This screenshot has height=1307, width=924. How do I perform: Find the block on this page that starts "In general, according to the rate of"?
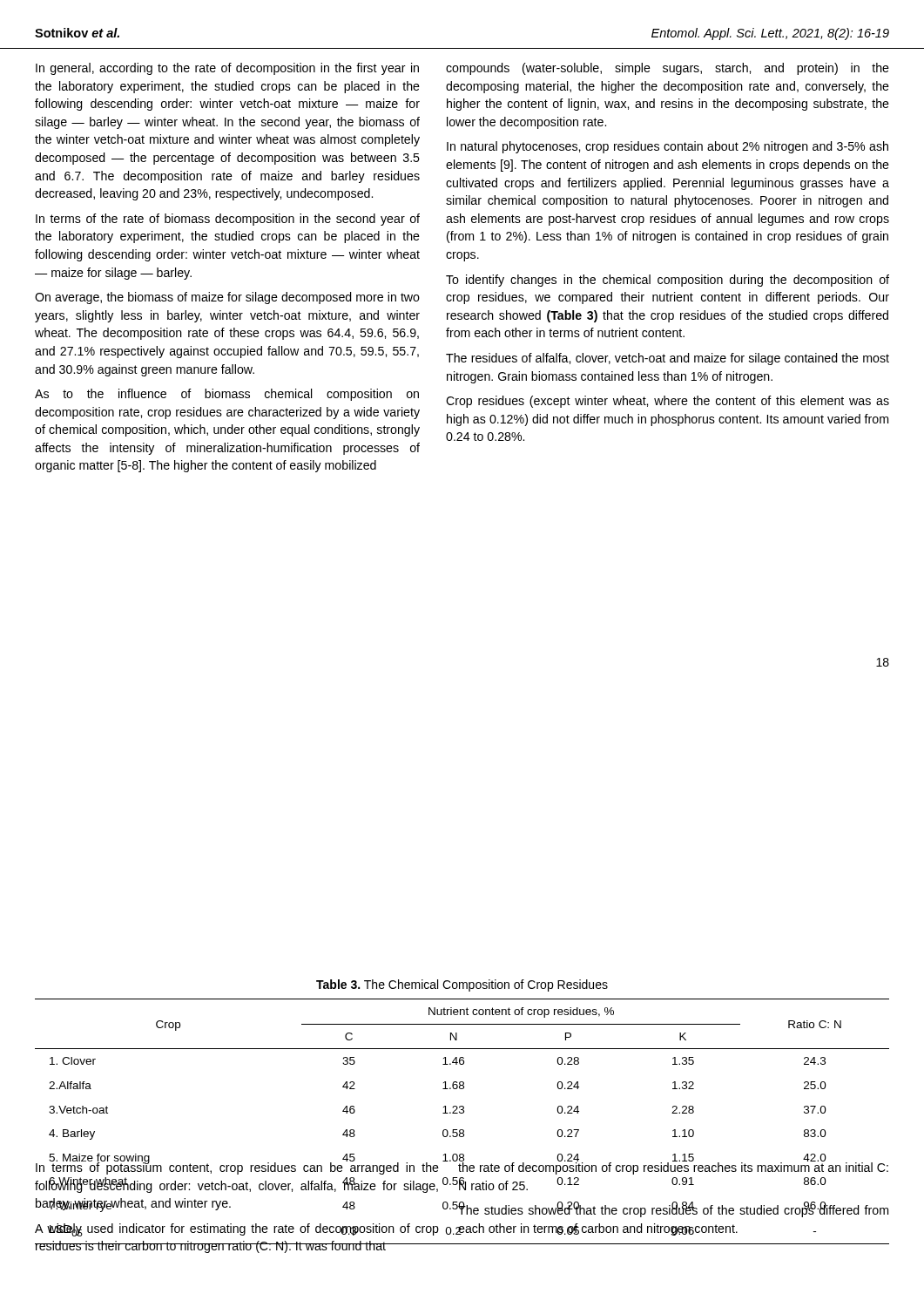point(227,131)
